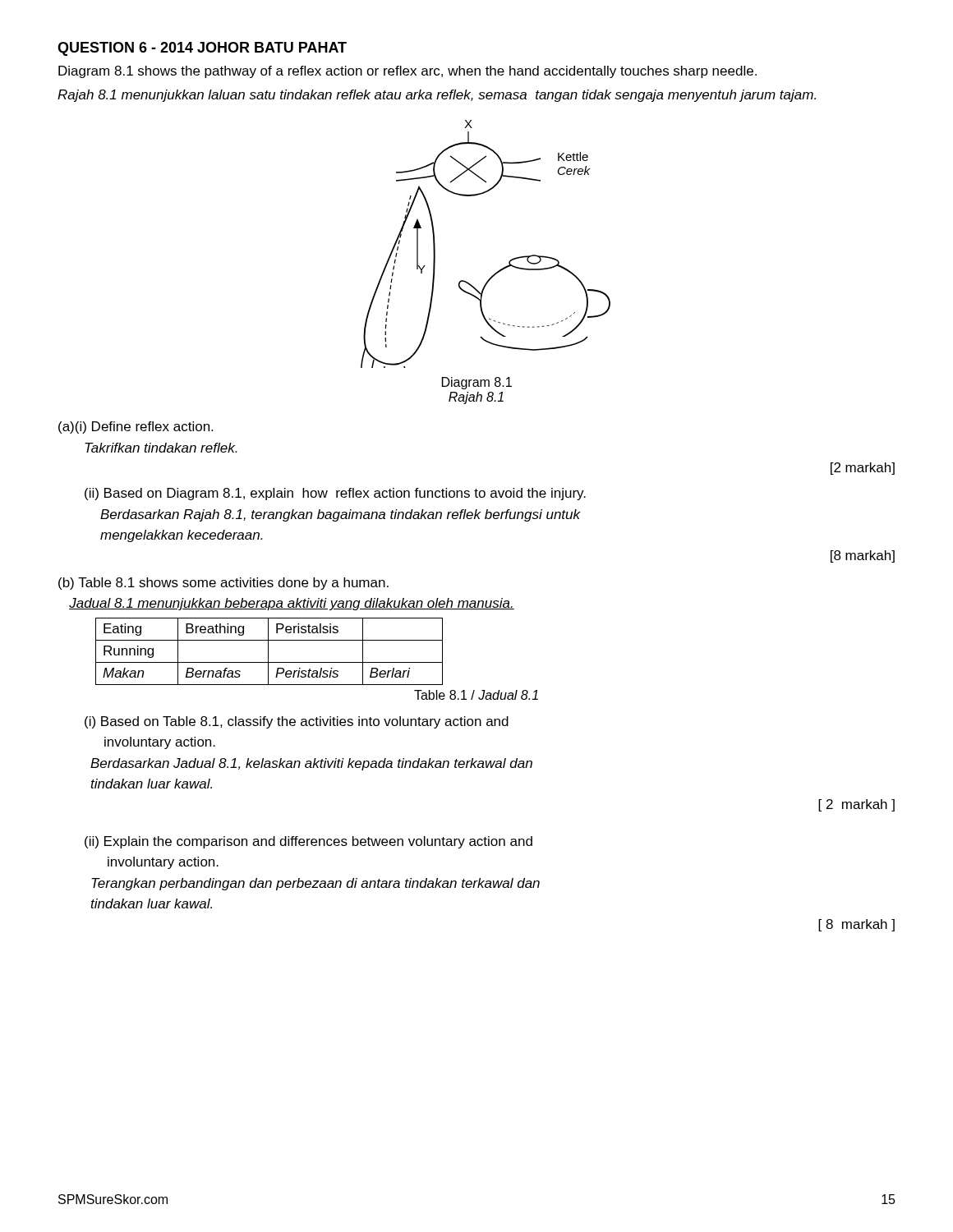Locate the passage starting "(ii) Explain the comparison and differences between"
This screenshot has height=1232, width=953.
click(x=312, y=873)
